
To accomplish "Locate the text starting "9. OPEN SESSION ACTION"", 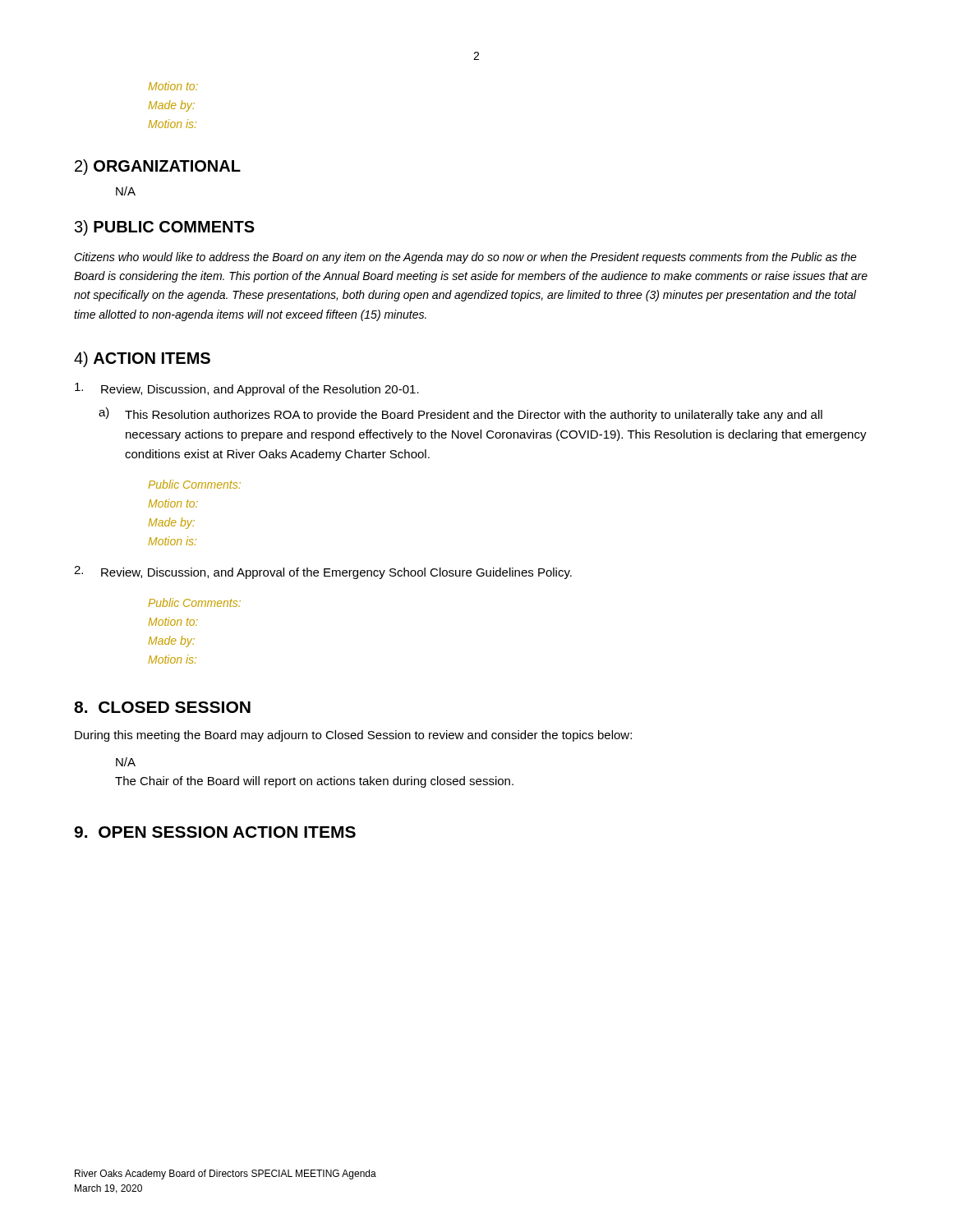I will point(215,831).
